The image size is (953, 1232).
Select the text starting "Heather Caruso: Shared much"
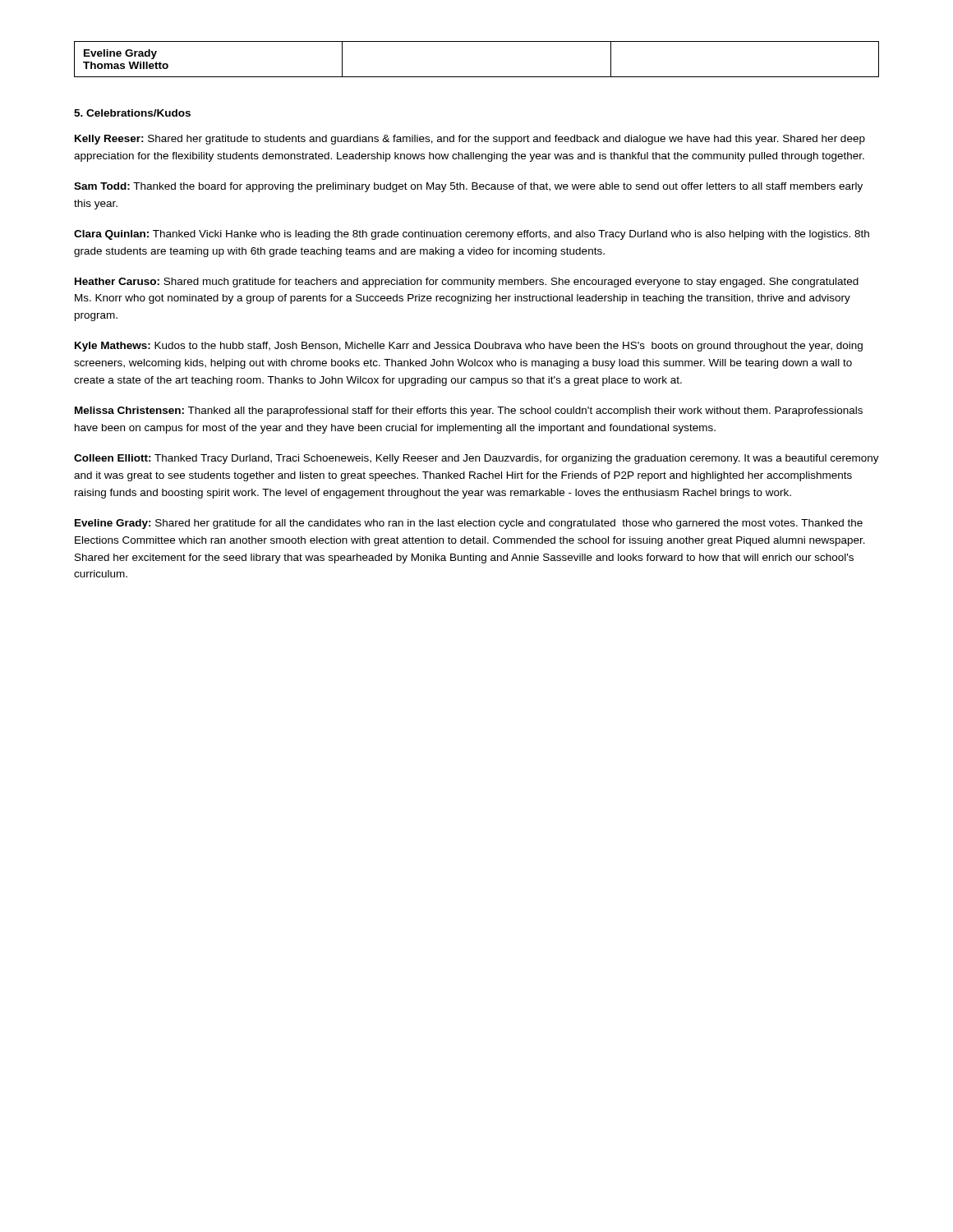point(466,298)
